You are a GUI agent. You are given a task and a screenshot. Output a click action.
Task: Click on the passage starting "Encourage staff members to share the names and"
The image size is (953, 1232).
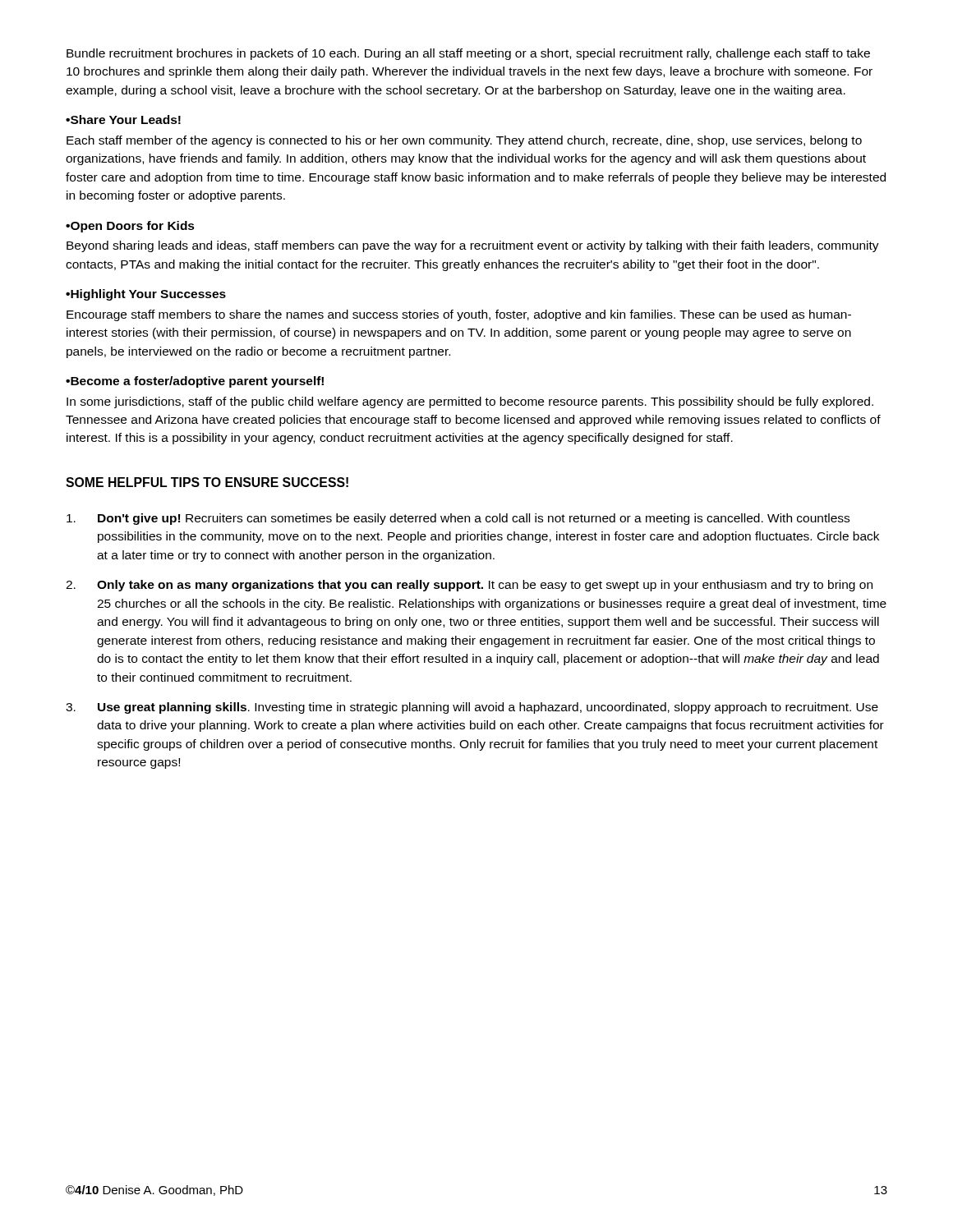459,332
